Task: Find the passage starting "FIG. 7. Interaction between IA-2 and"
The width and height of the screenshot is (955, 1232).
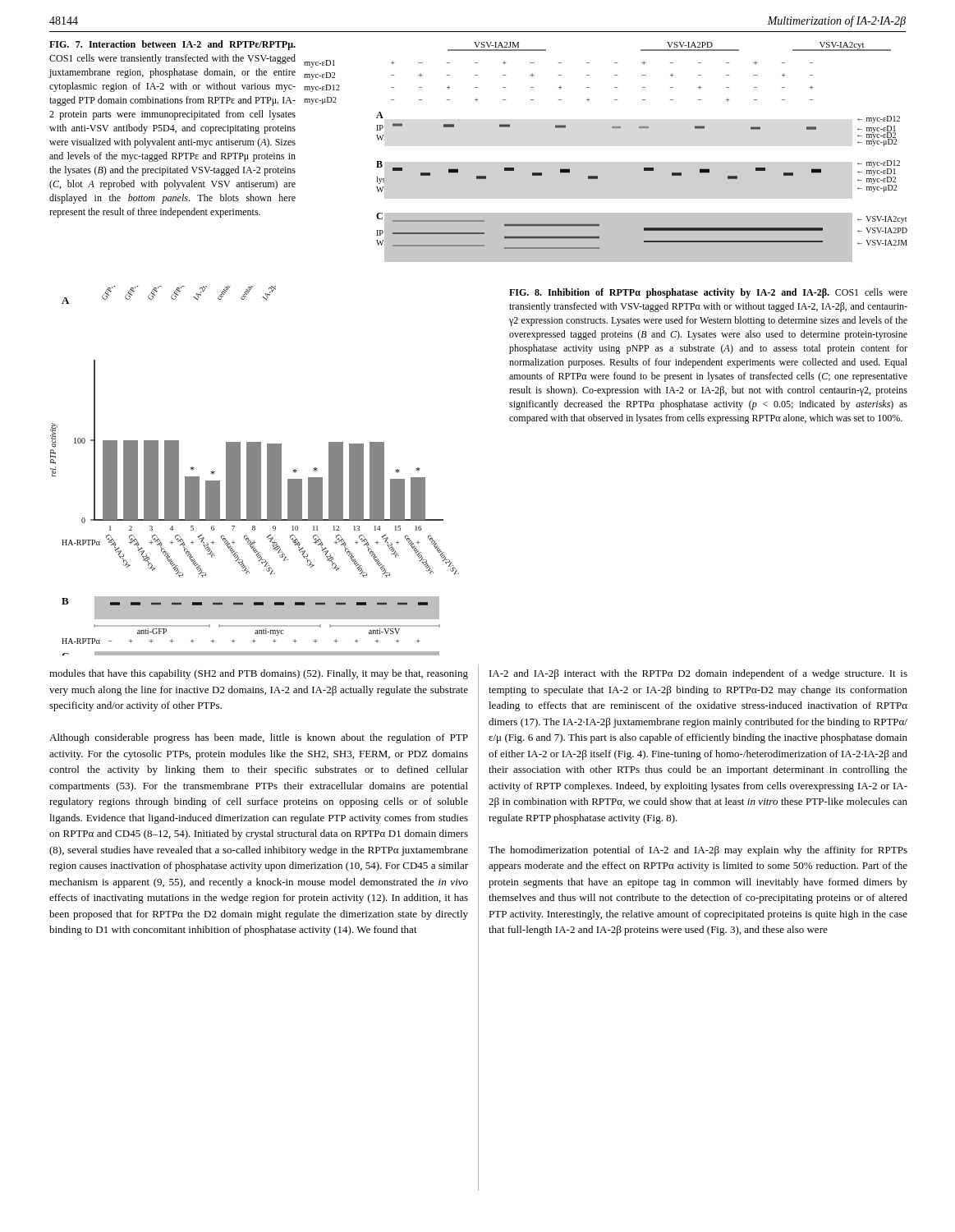Action: [172, 128]
